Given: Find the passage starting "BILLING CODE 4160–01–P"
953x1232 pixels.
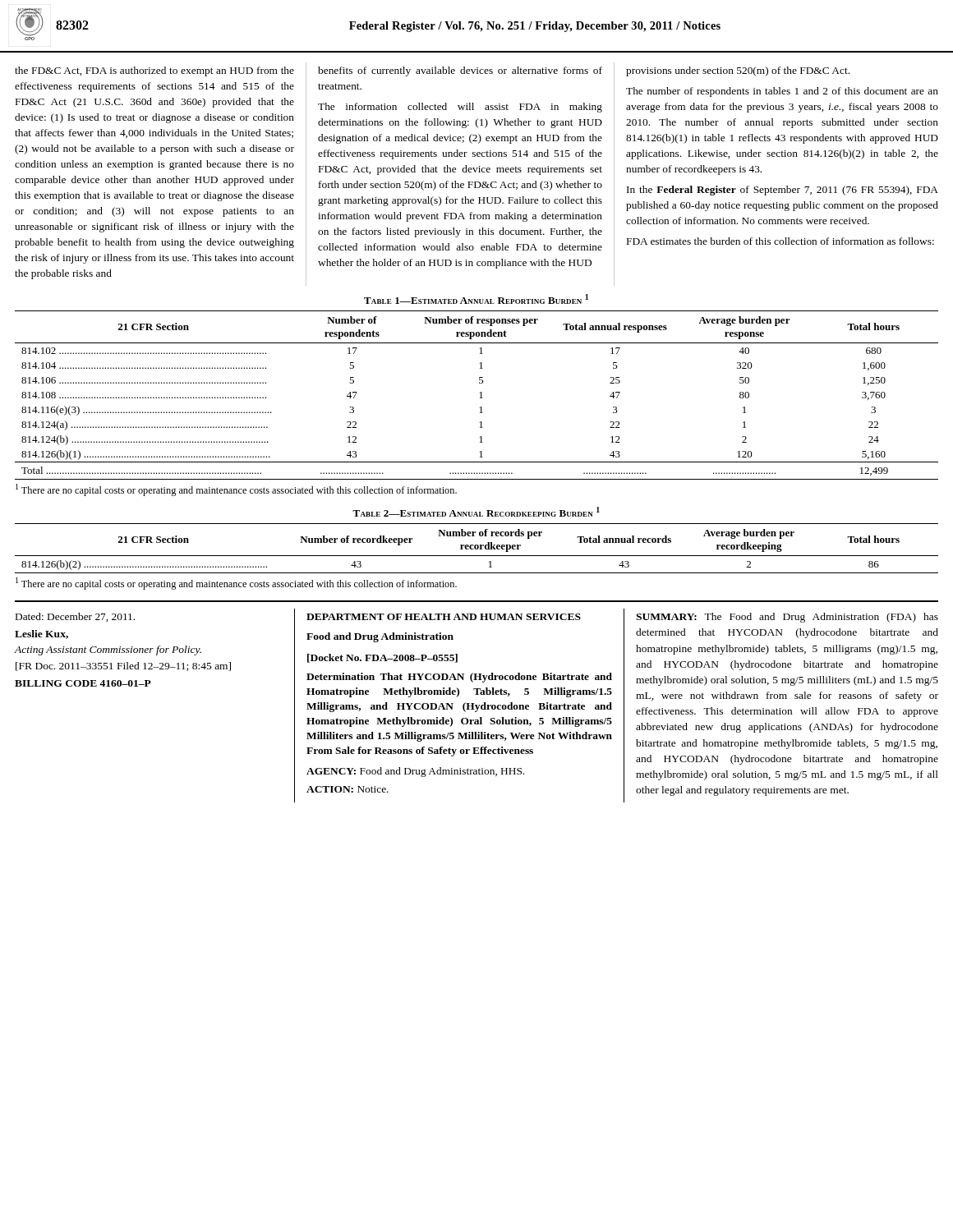Looking at the screenshot, I should pos(83,683).
